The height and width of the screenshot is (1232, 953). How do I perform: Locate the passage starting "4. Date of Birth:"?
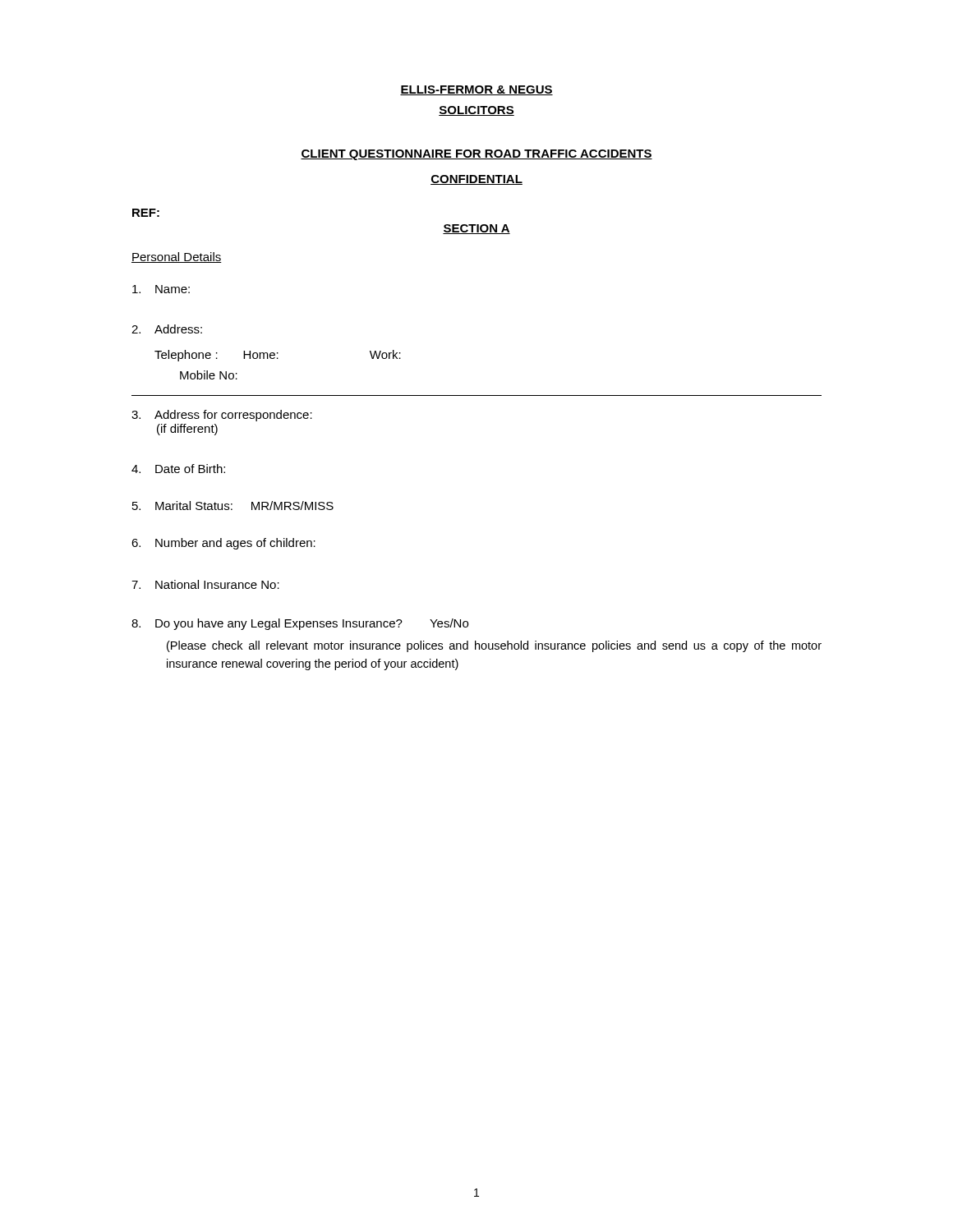tap(178, 469)
